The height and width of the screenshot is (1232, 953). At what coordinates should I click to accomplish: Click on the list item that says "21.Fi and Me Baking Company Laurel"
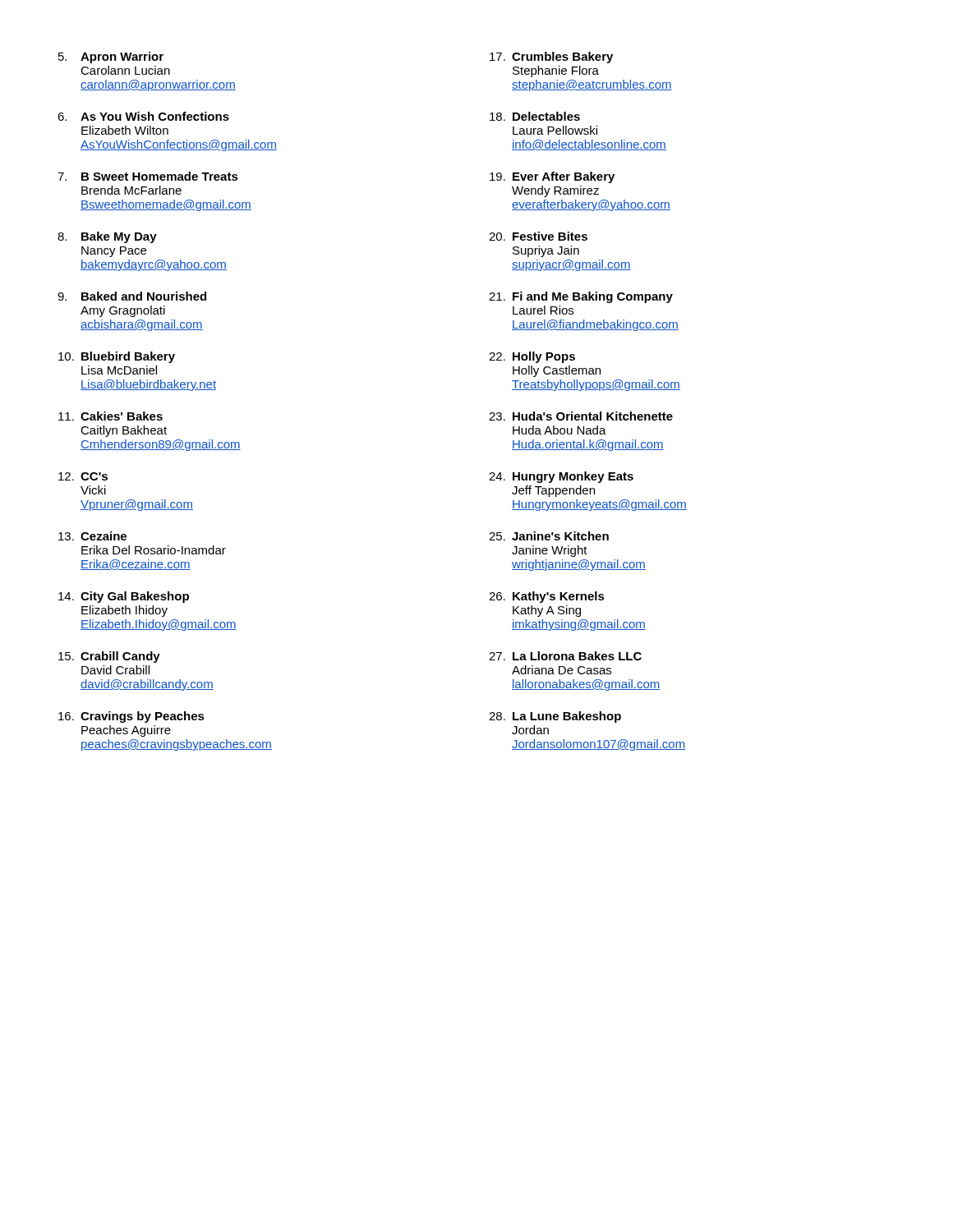pyautogui.click(x=581, y=297)
